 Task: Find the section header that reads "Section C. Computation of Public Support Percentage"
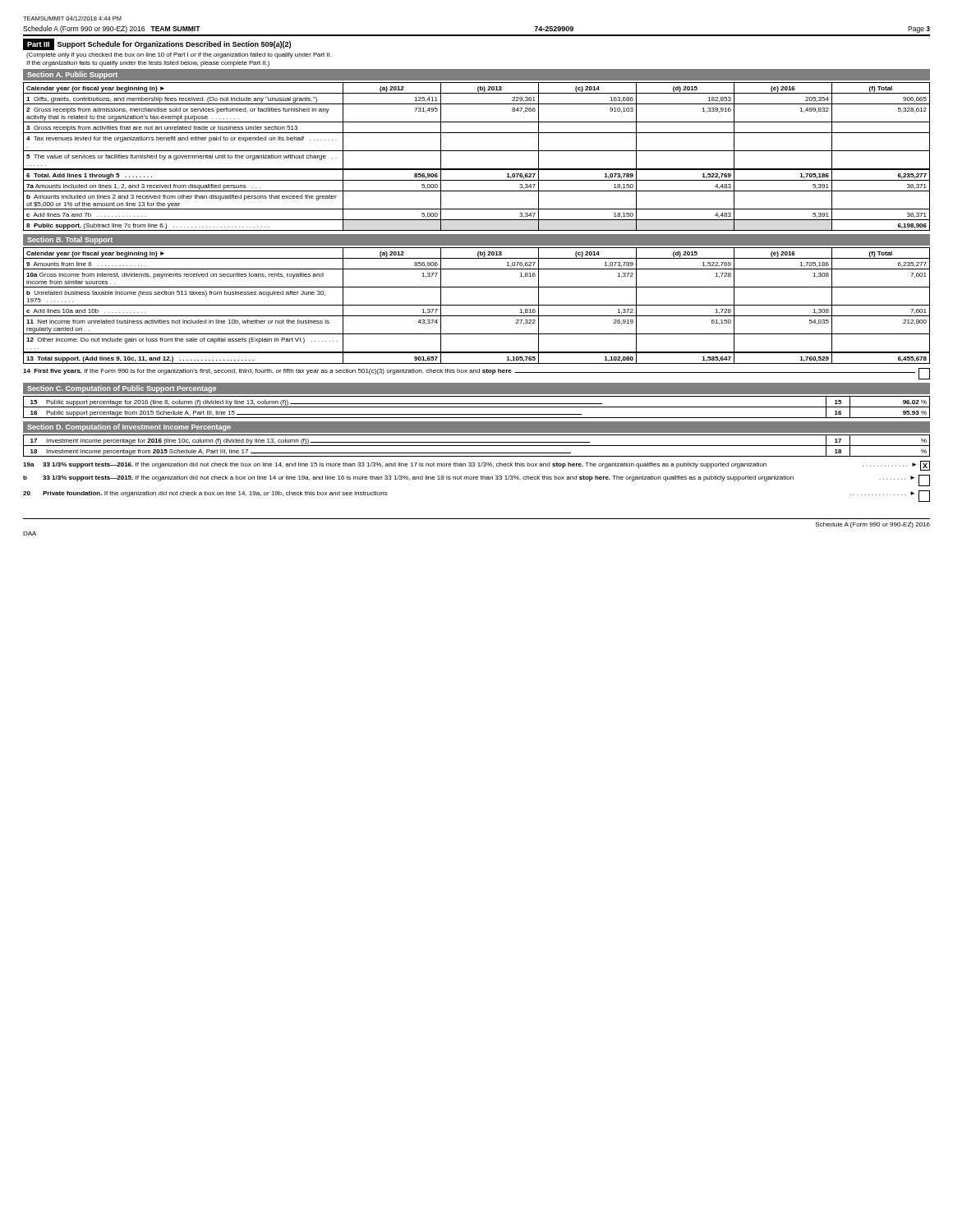tap(122, 389)
